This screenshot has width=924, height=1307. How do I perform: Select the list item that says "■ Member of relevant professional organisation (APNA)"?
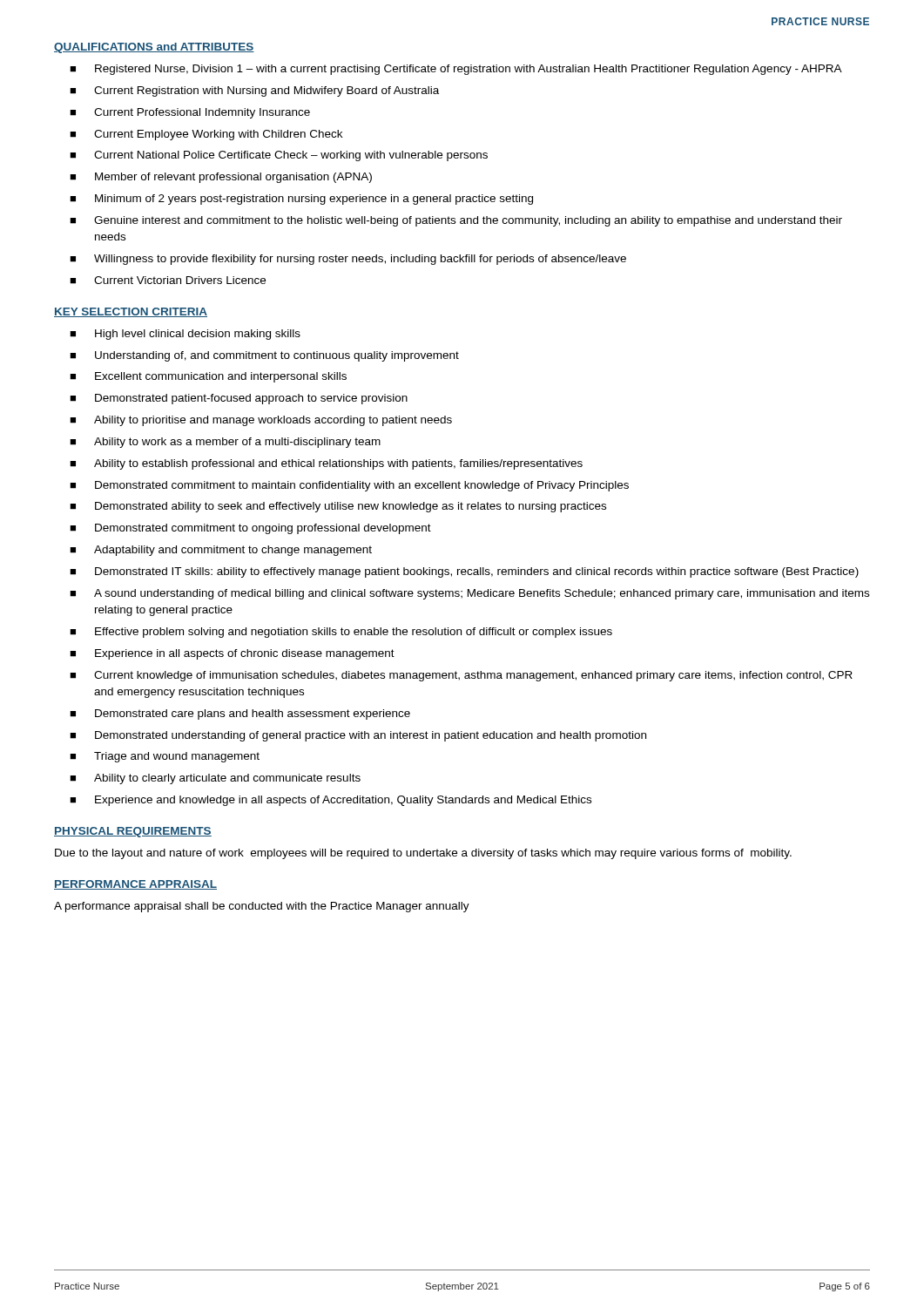click(221, 178)
